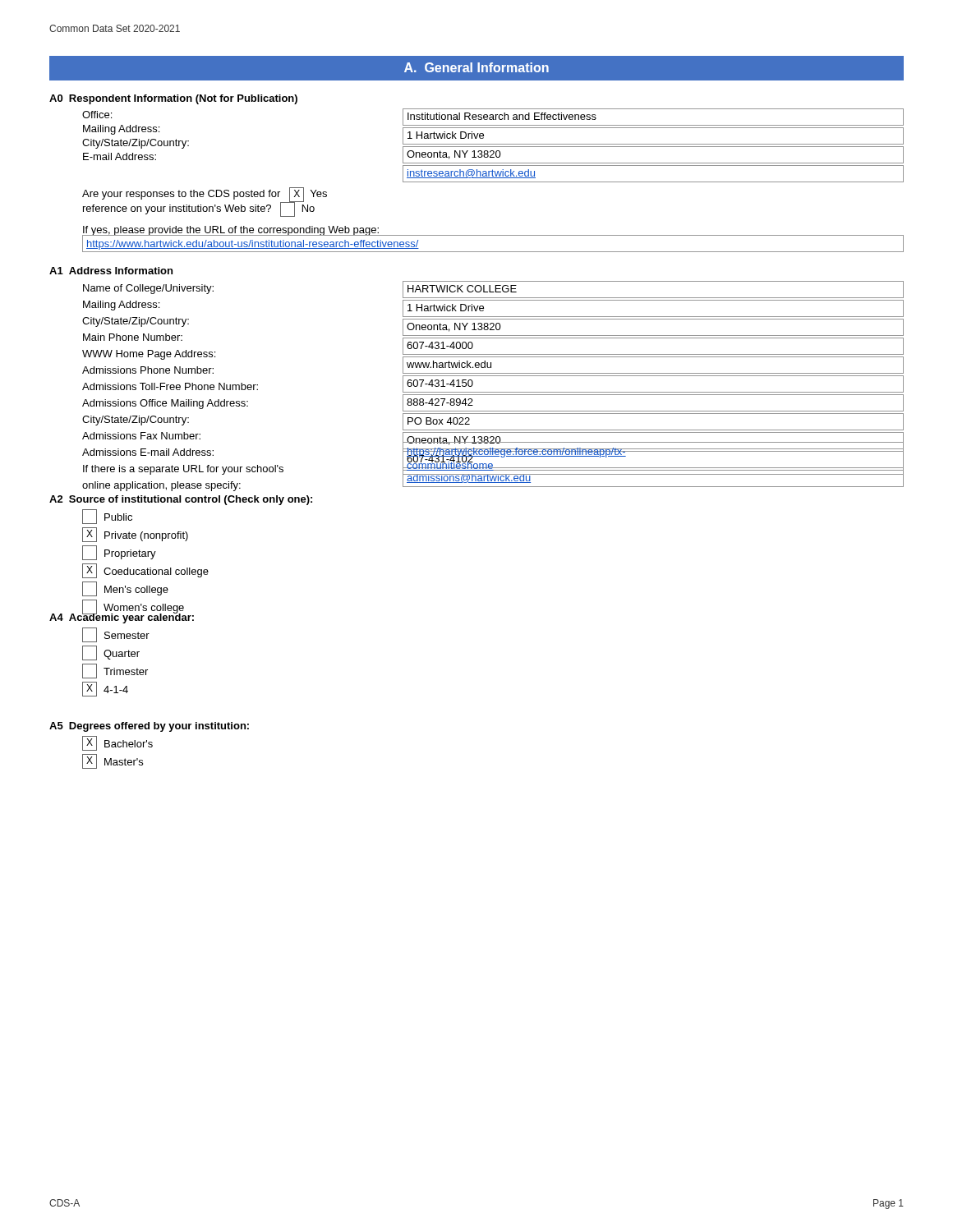Click on the table containing "HARTWICK COLLEGE 1 Hartwick Drive"
This screenshot has height=1232, width=953.
point(653,385)
